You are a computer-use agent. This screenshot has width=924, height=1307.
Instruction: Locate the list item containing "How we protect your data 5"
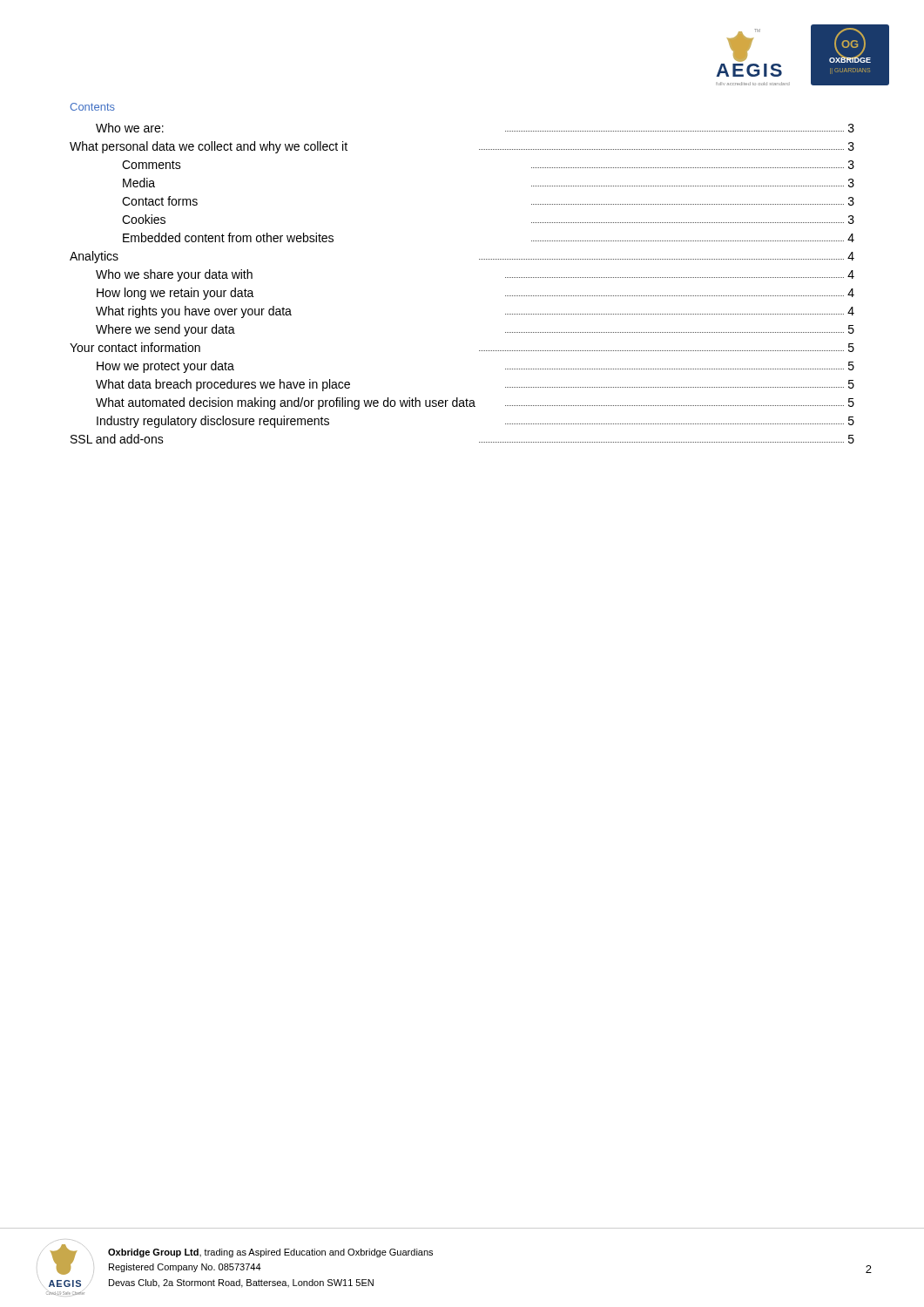[162, 366]
